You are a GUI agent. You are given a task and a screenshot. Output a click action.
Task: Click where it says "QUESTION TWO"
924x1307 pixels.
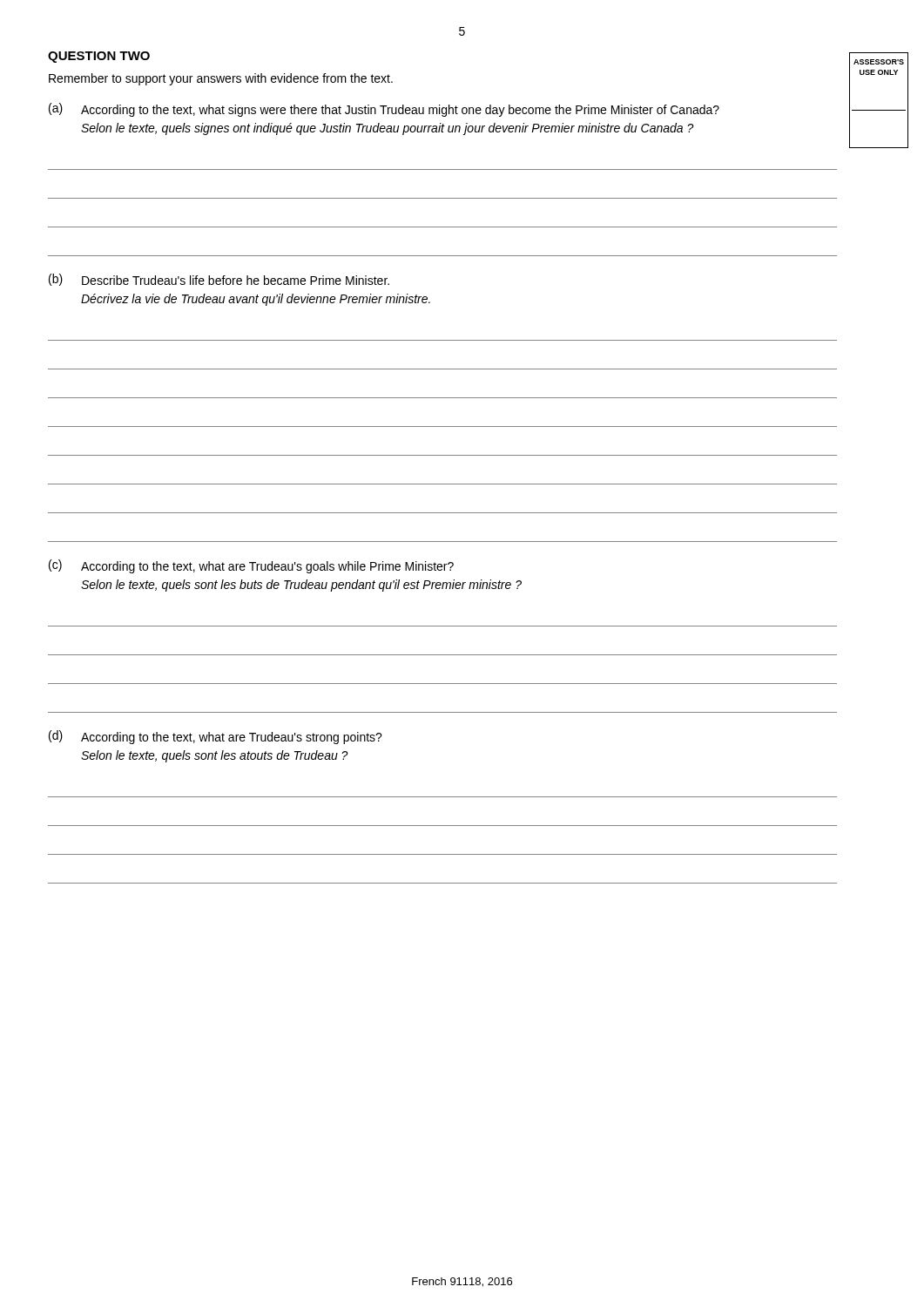point(99,55)
